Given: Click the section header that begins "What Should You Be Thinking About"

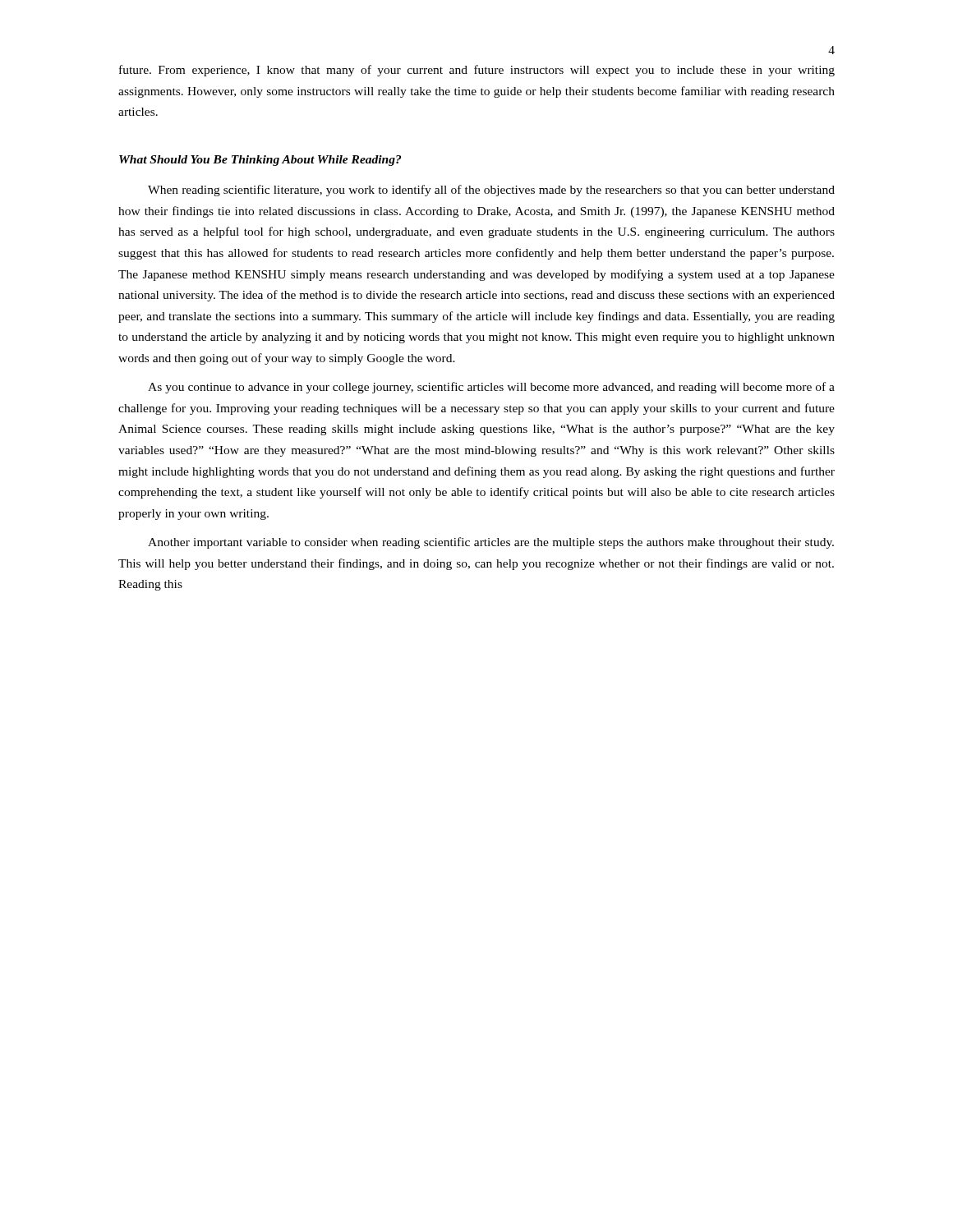Looking at the screenshot, I should pyautogui.click(x=260, y=159).
